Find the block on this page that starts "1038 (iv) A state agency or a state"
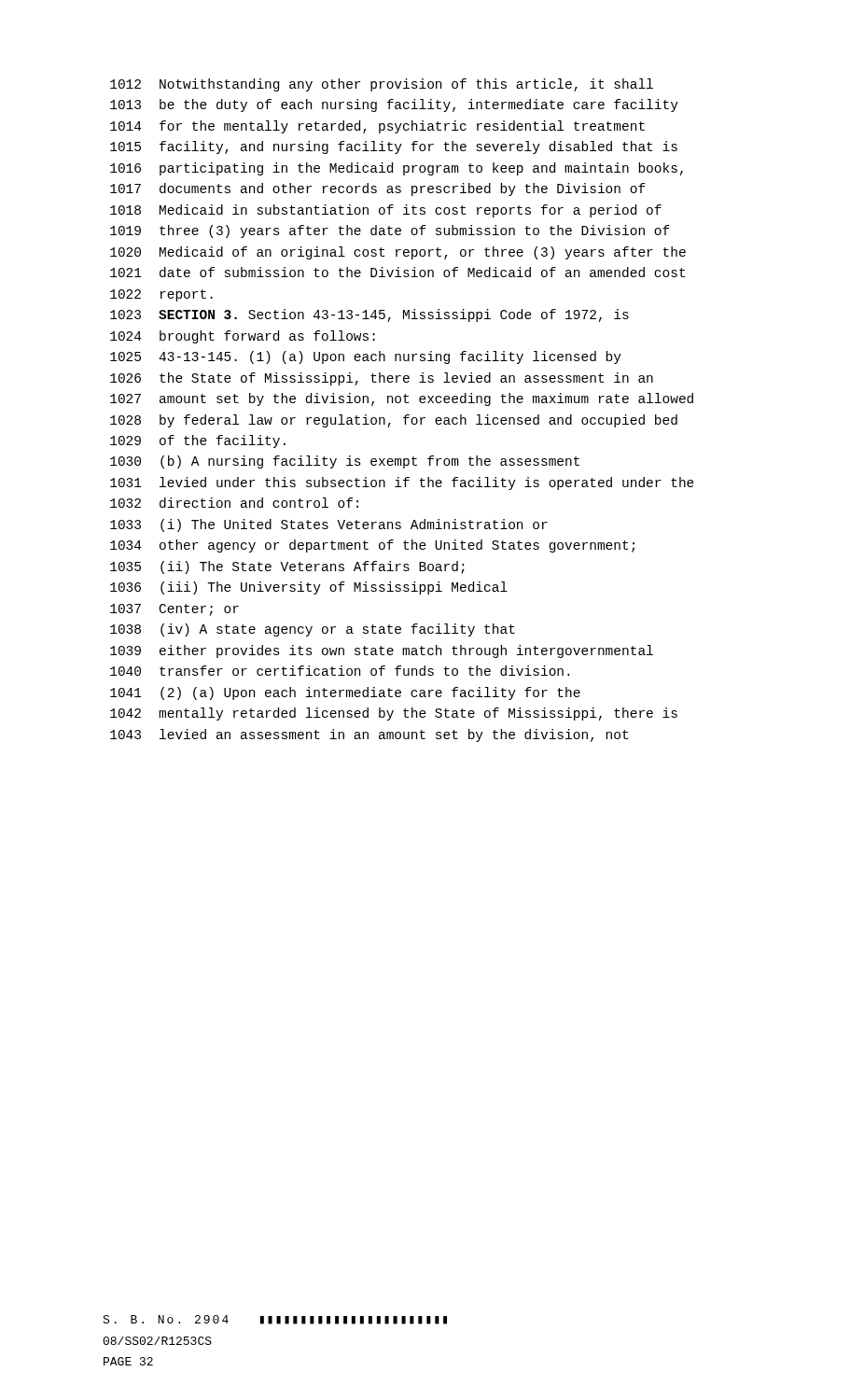850x1400 pixels. (x=439, y=651)
